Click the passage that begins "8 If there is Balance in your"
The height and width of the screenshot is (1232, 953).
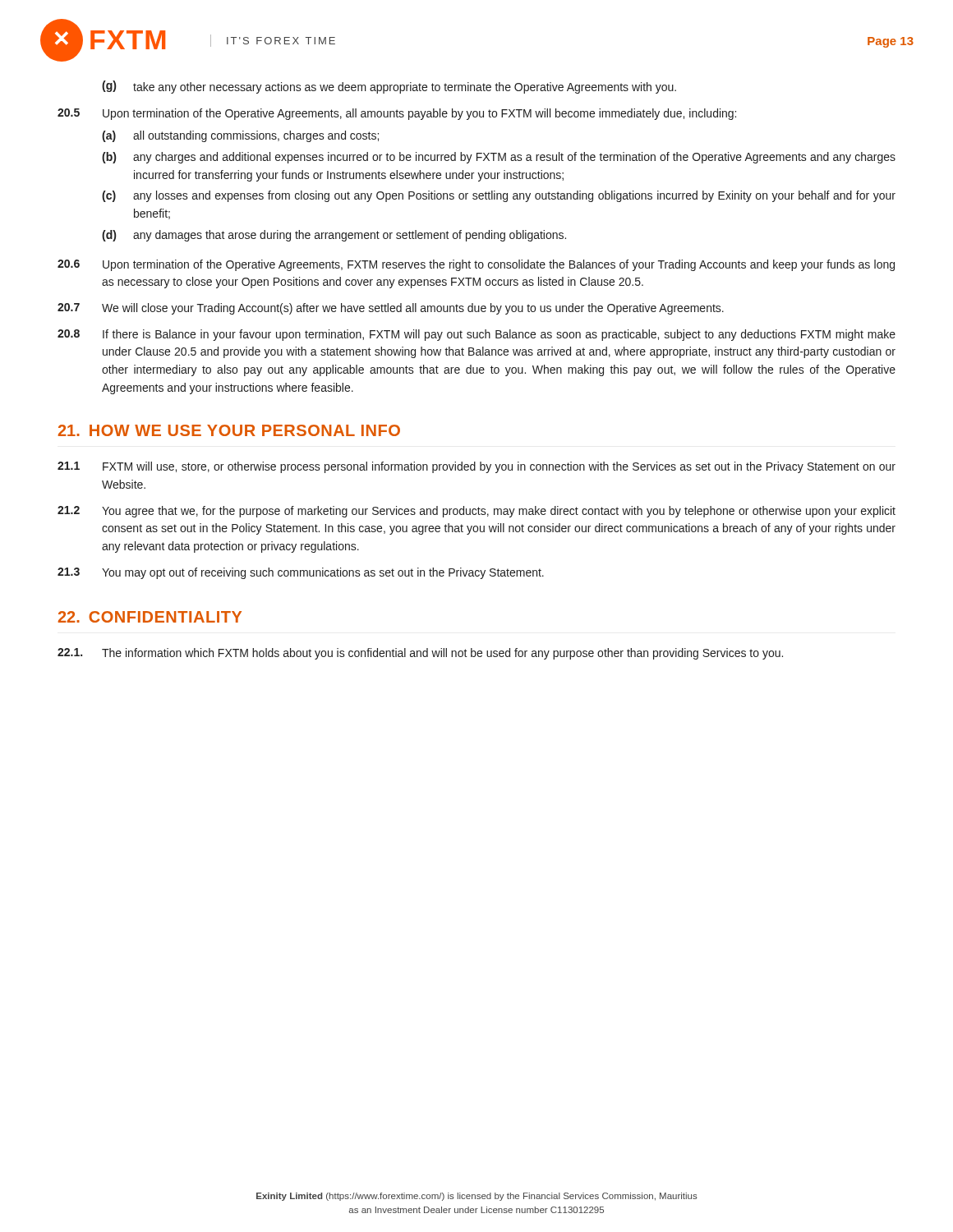point(476,361)
